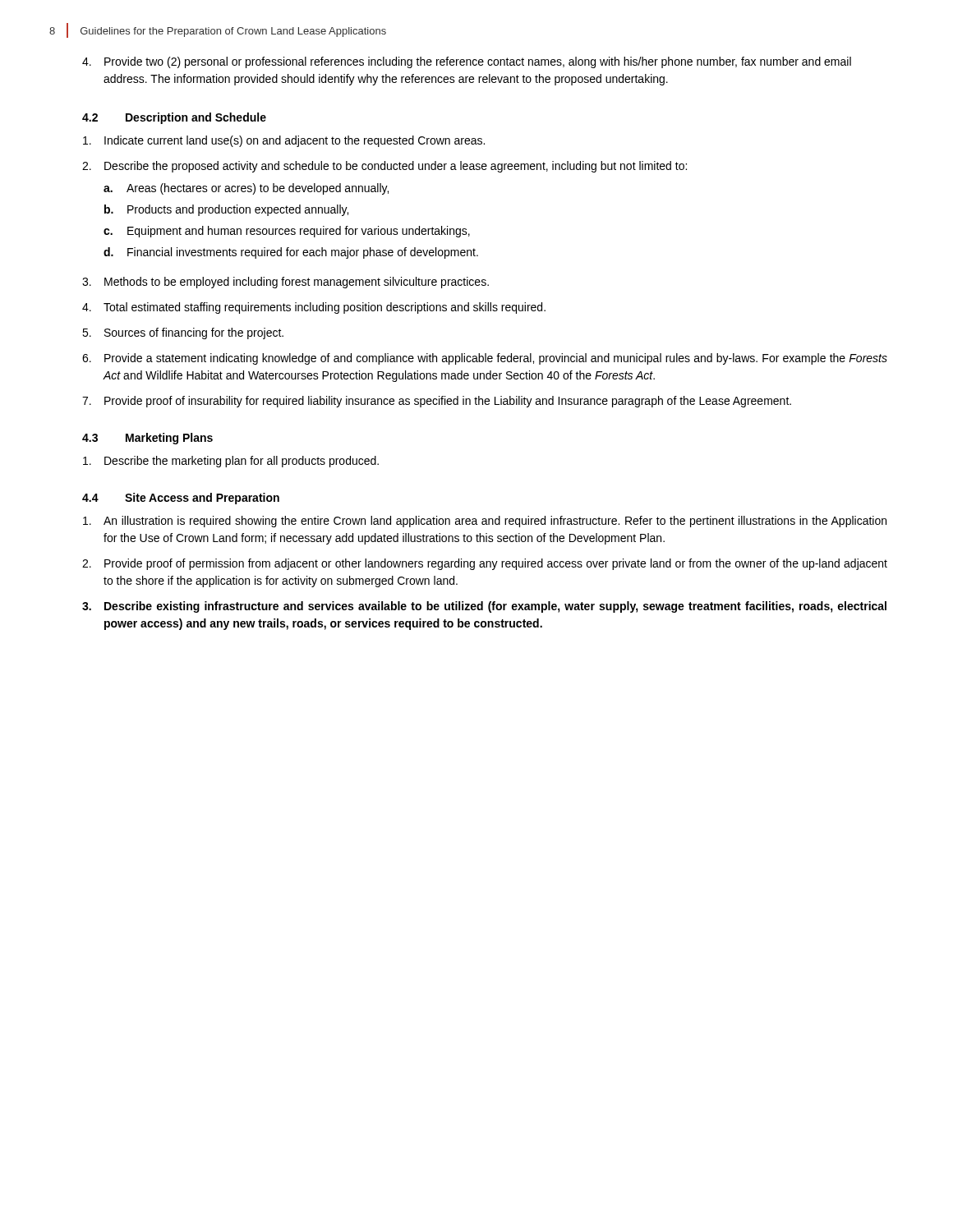Find the list item that reads "3. Methods to be employed including forest management"
The image size is (953, 1232).
point(485,282)
